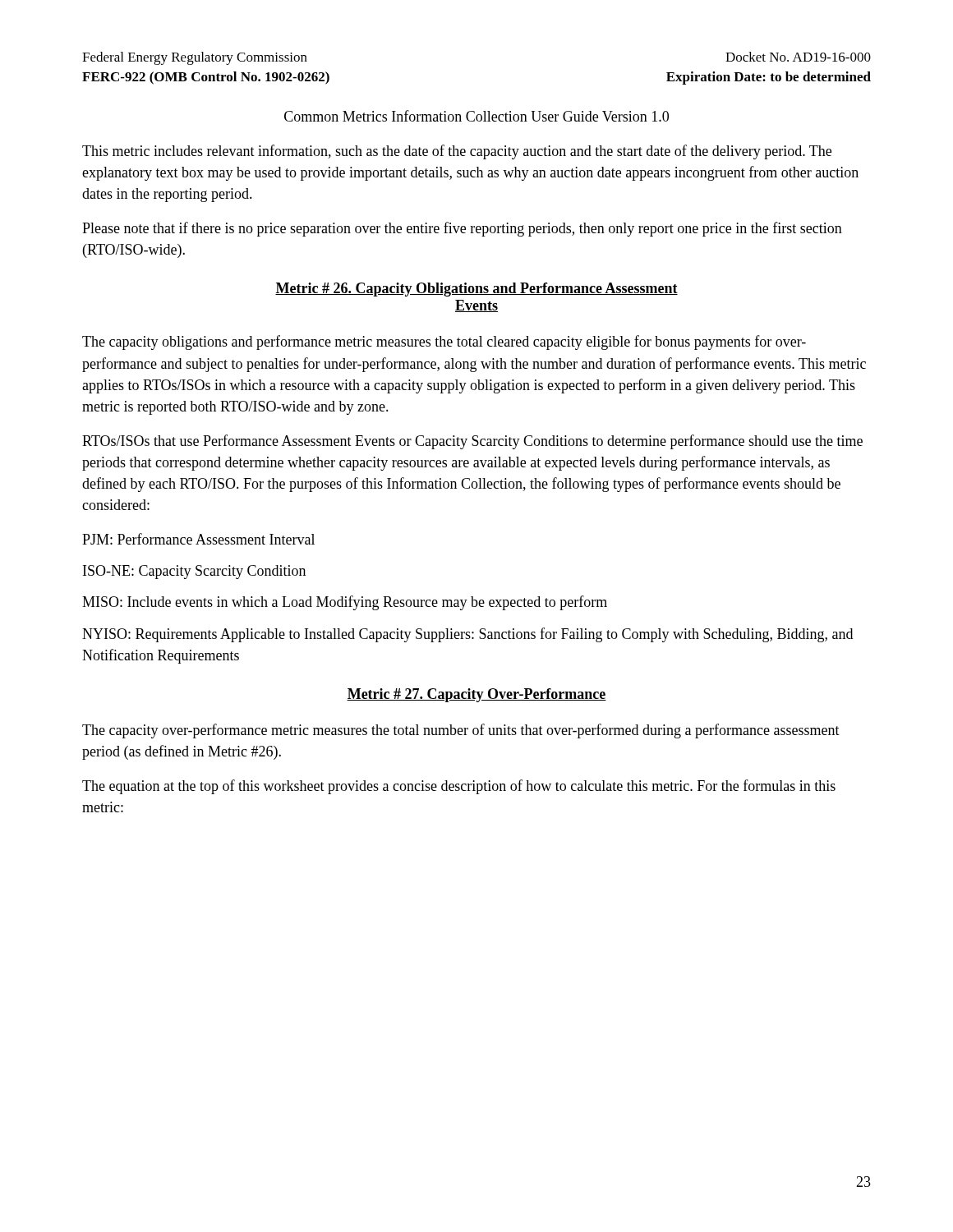
Task: Select the region starting "This metric includes relevant"
Action: 470,173
